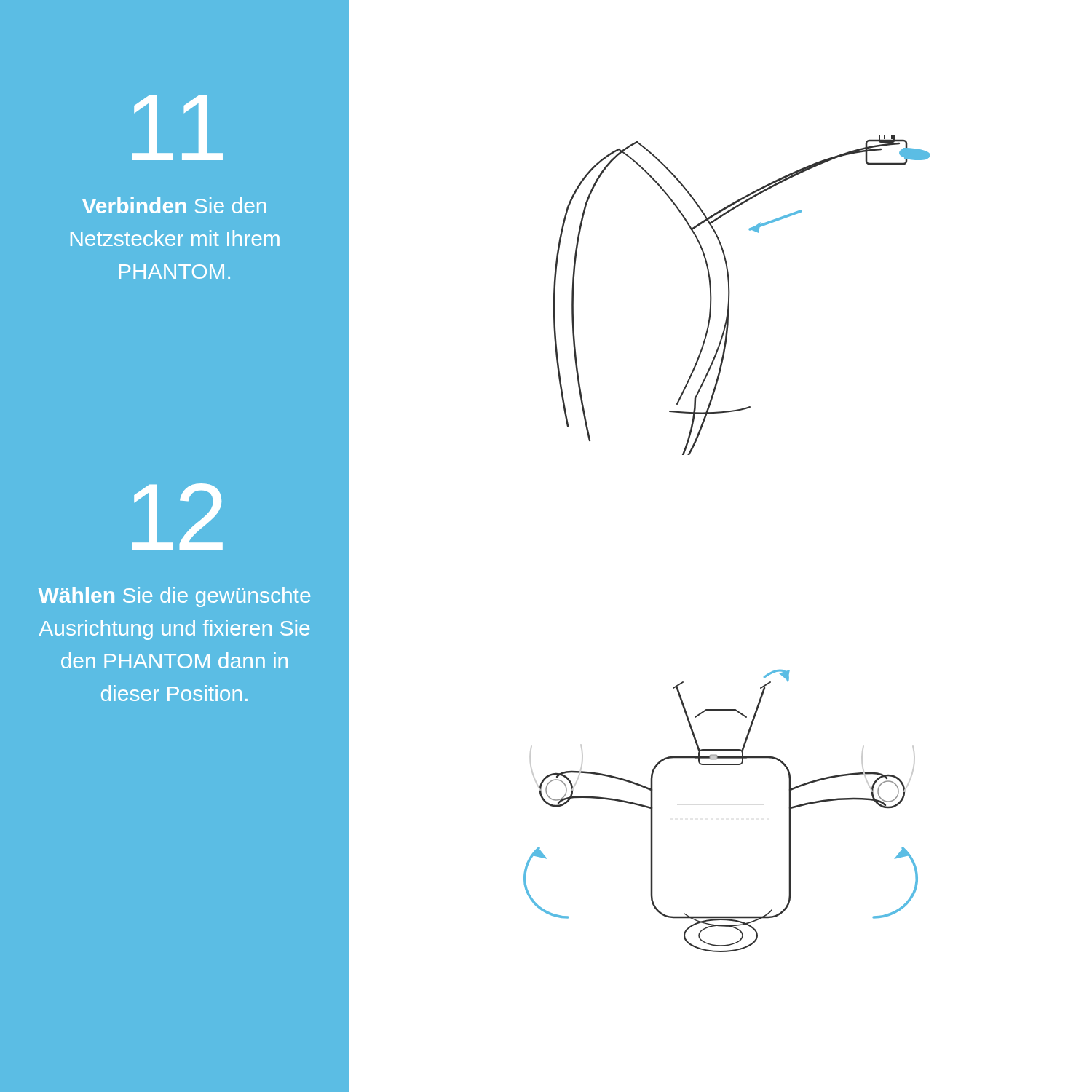Find the text block with the text "Wählen Sie die gewünschte"
Image resolution: width=1092 pixels, height=1092 pixels.
point(175,644)
